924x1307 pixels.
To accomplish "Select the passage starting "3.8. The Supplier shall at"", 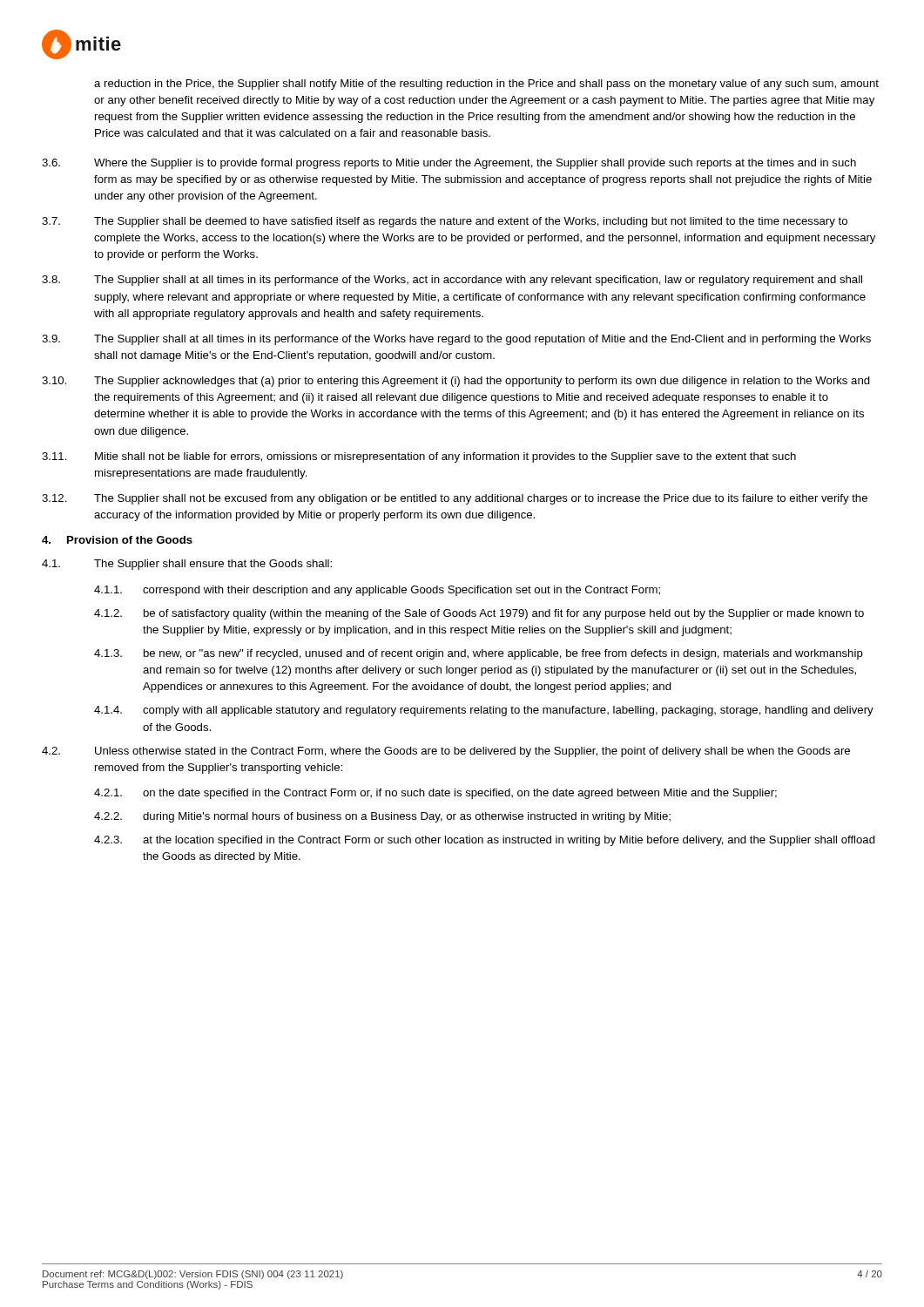I will pyautogui.click(x=462, y=296).
